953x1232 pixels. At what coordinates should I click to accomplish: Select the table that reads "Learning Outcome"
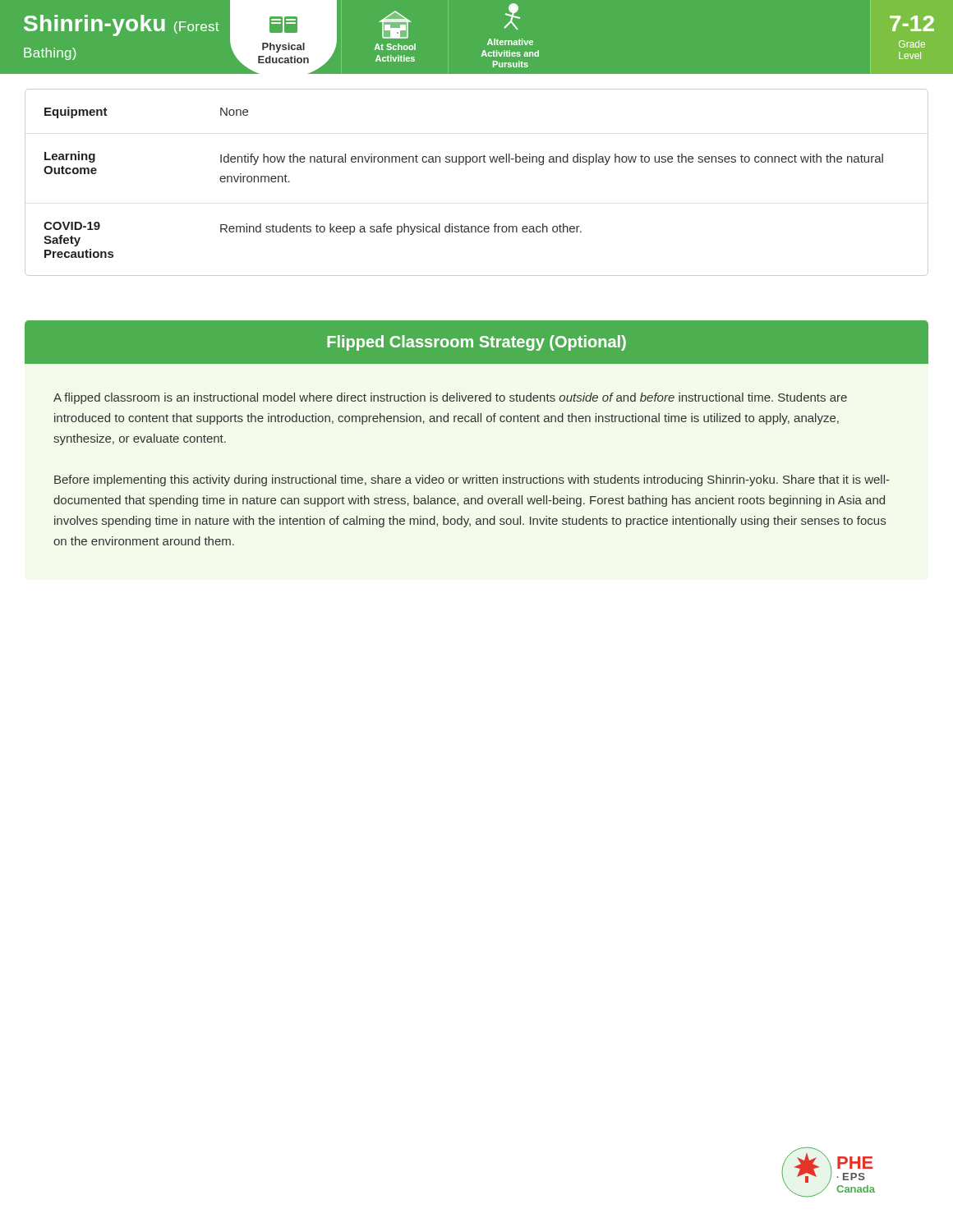coord(476,182)
